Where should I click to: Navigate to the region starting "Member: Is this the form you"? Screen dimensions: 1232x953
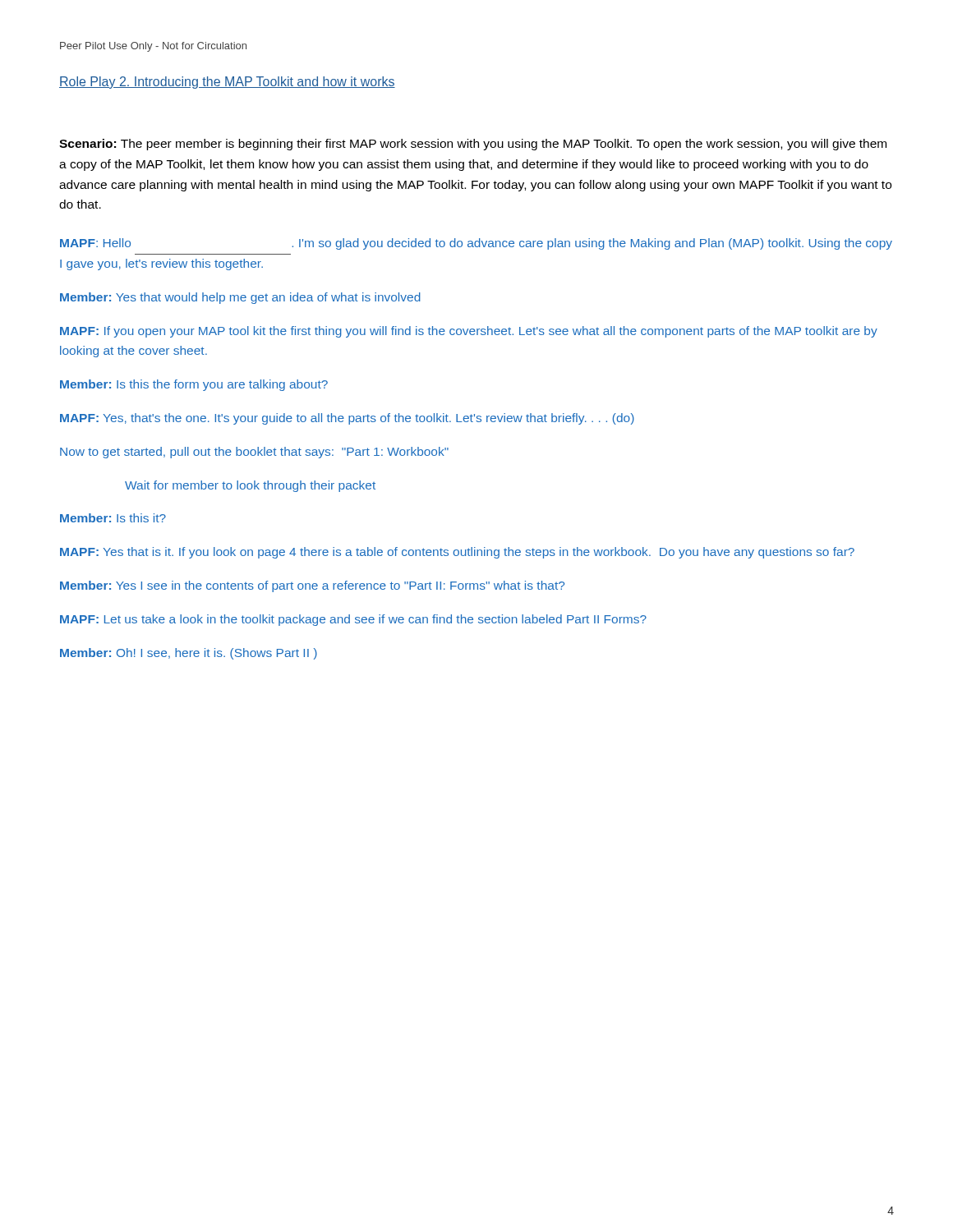click(x=194, y=384)
